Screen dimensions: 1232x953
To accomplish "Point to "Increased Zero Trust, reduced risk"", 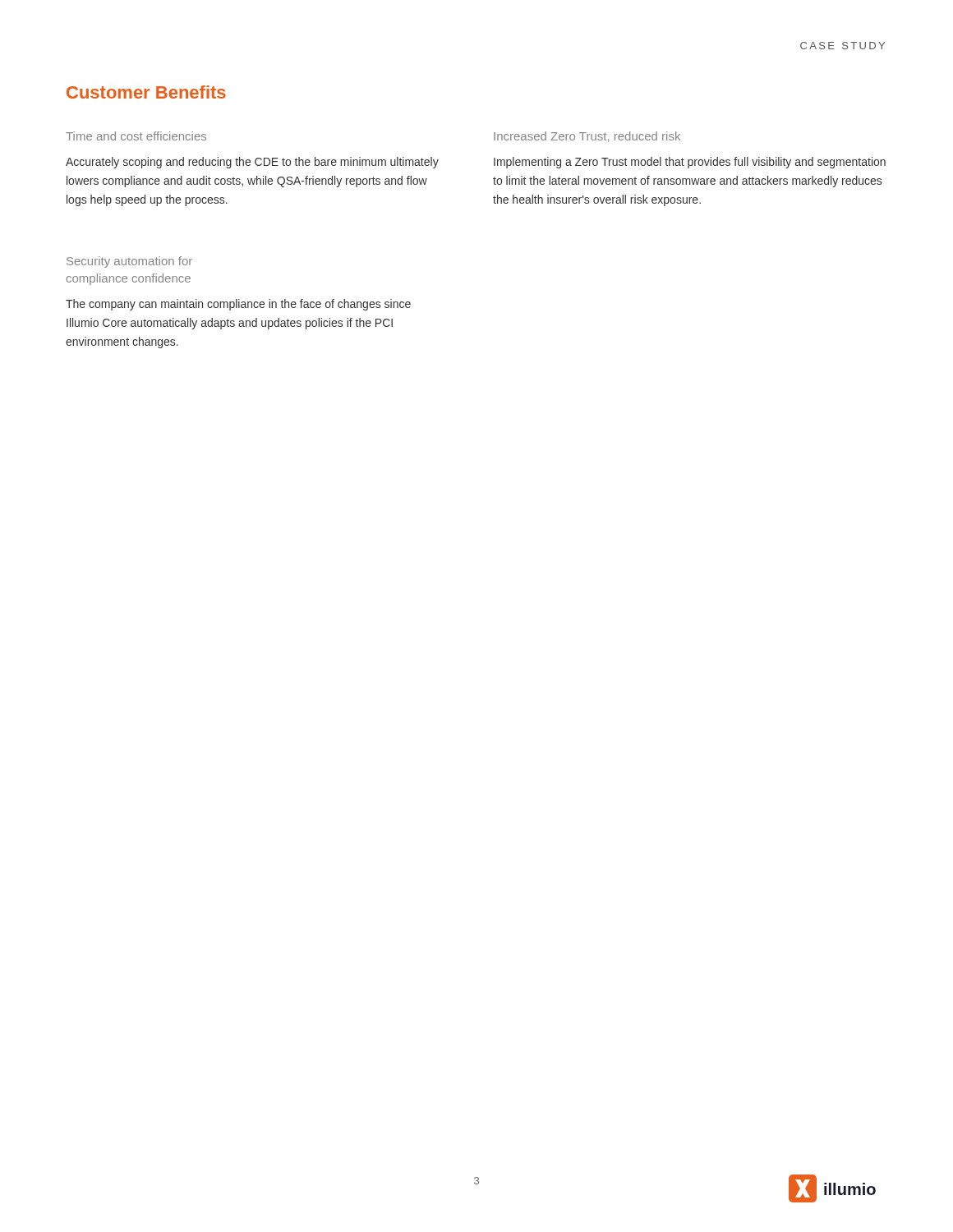I will click(587, 136).
